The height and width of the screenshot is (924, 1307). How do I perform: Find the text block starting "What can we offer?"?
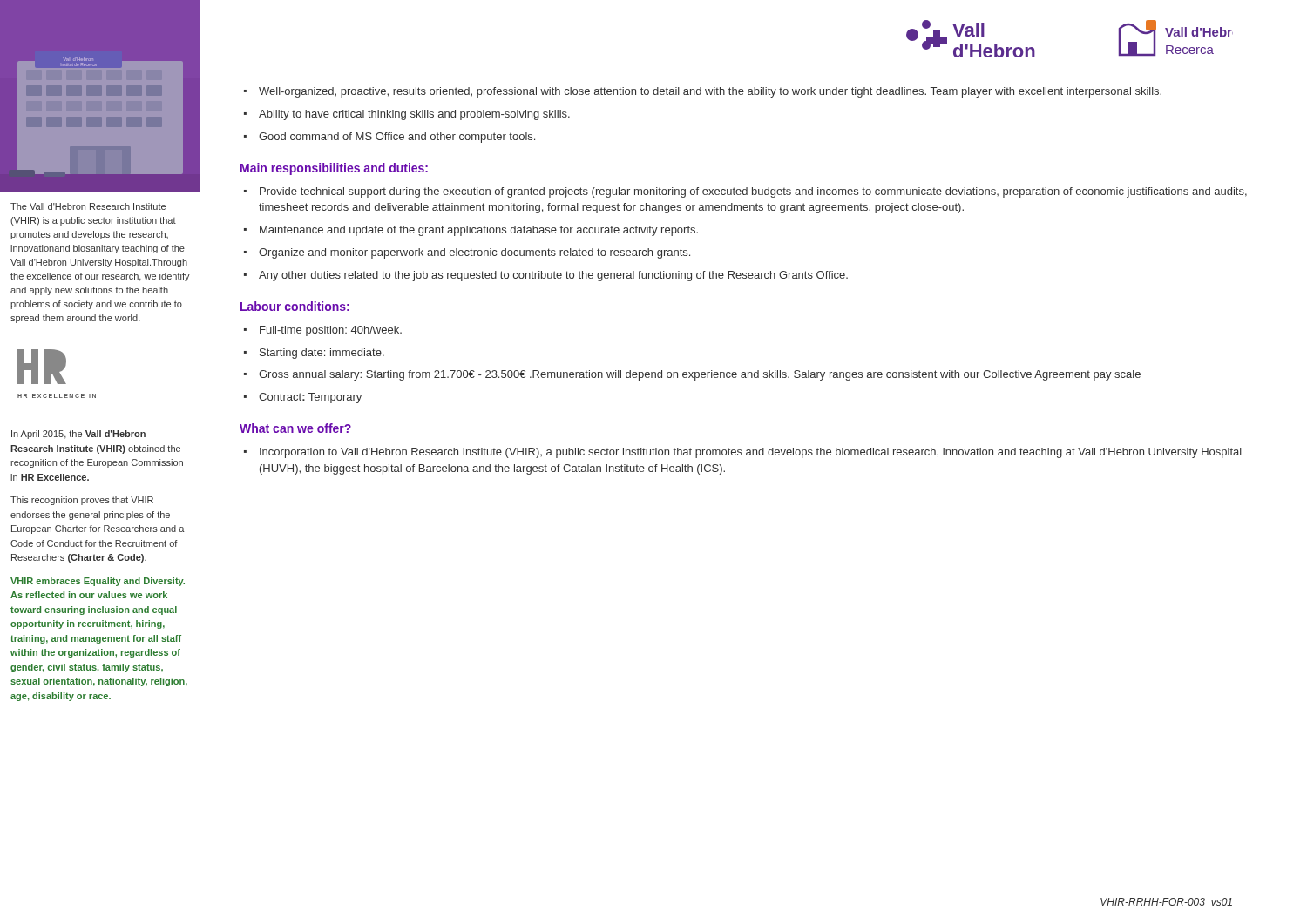[296, 429]
